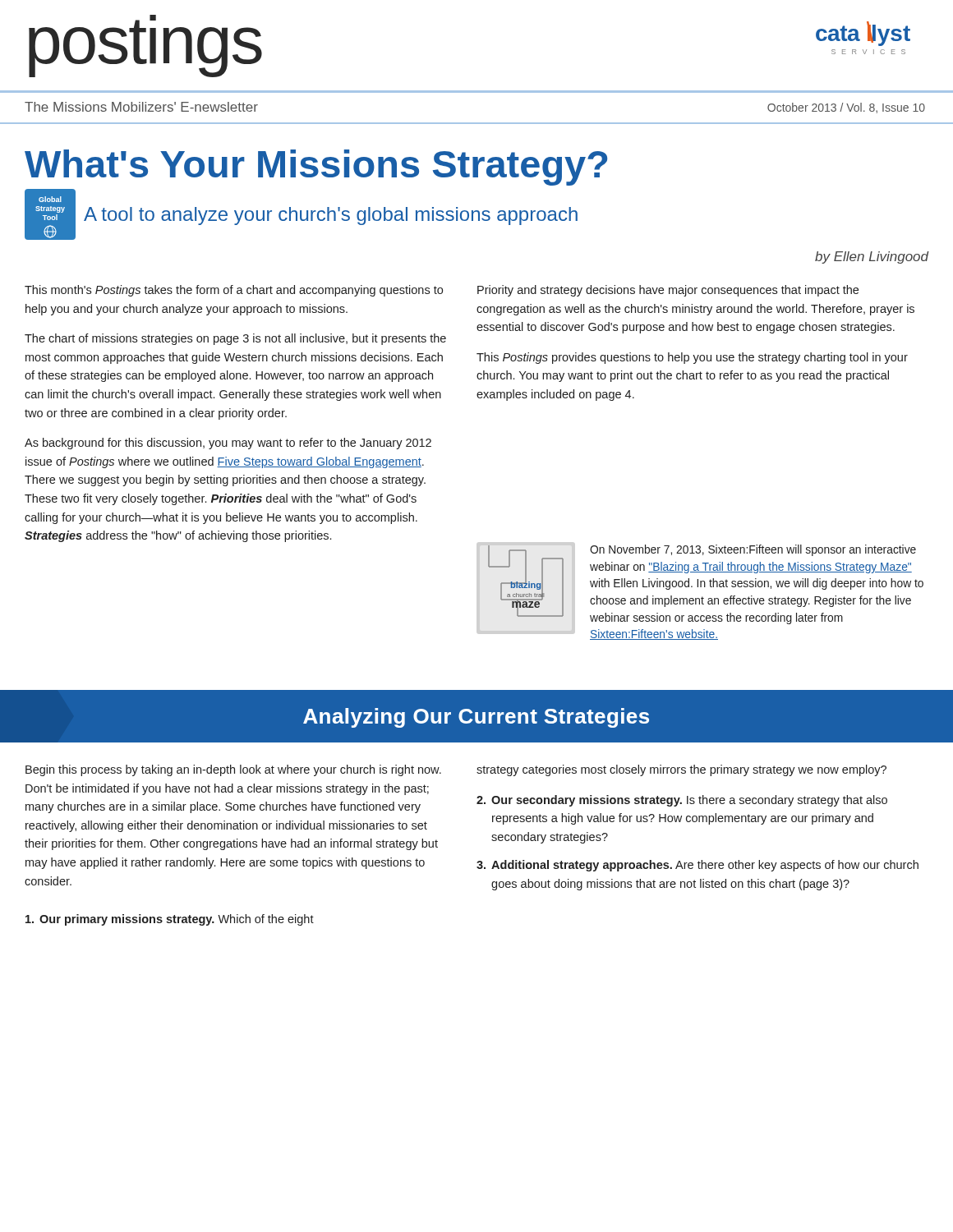Find the region starting "Global Strategy Tool"
Viewport: 953px width, 1232px height.
[302, 214]
